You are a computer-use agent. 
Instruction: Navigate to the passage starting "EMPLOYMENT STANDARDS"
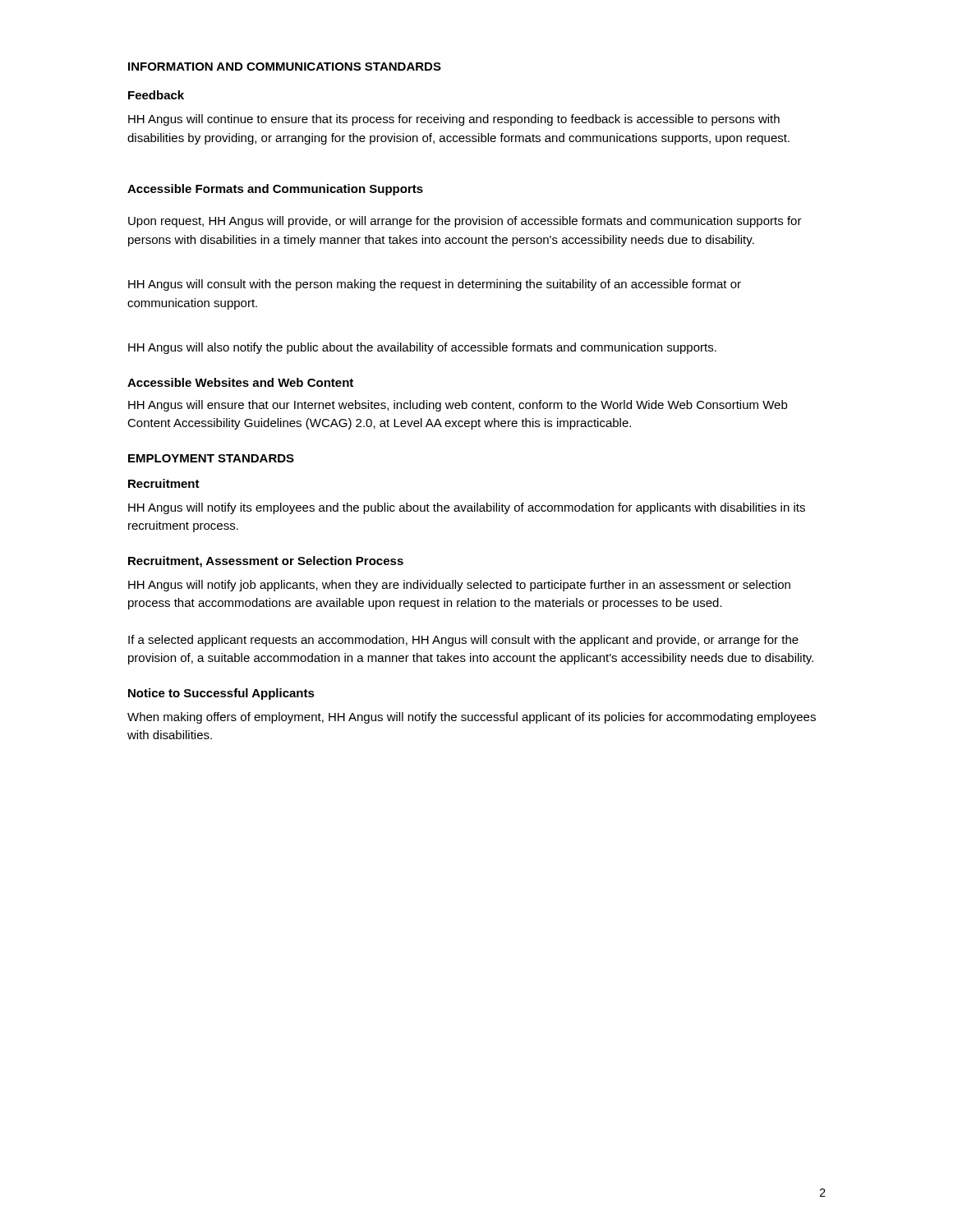tap(211, 458)
